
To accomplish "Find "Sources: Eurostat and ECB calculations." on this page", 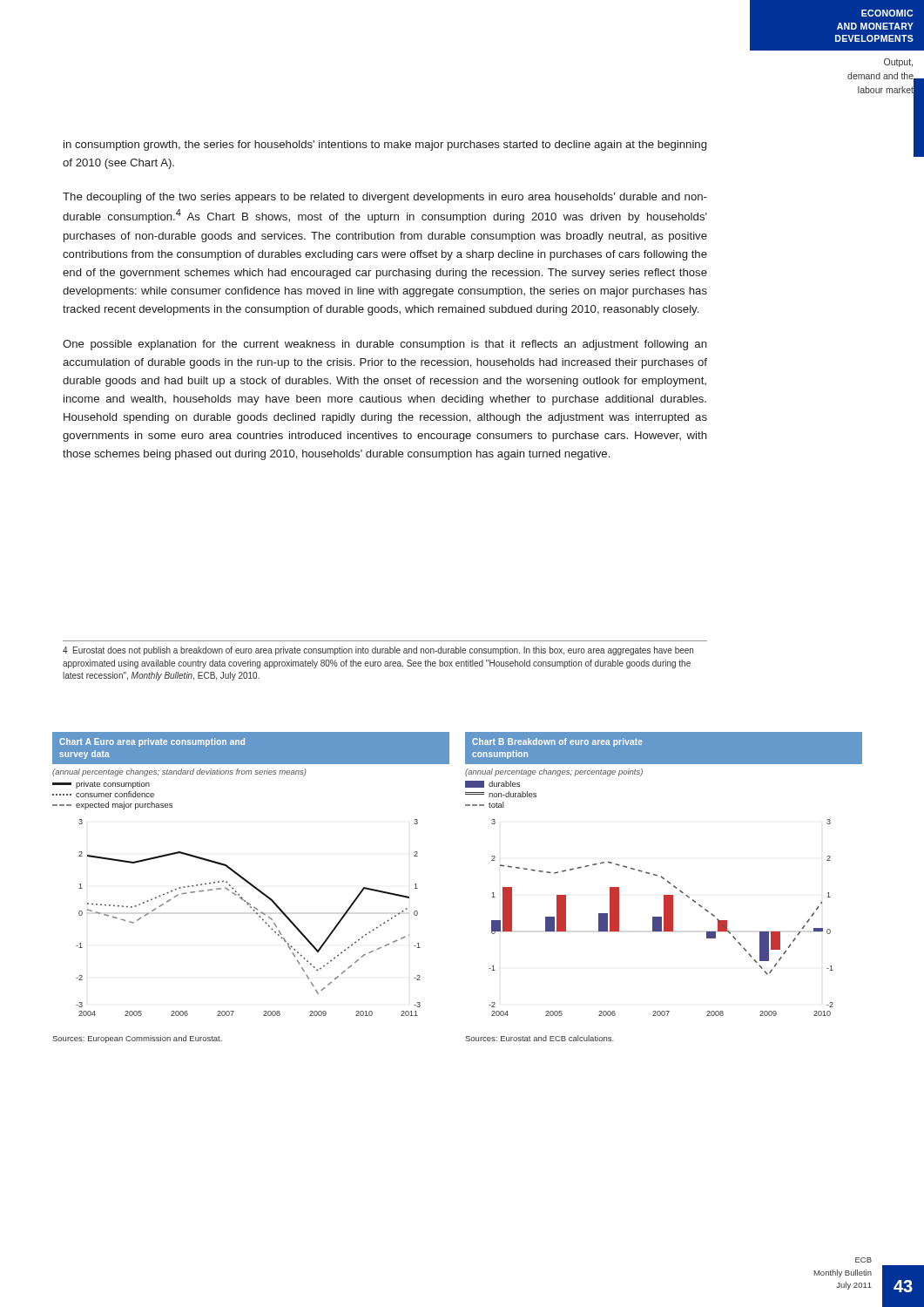I will click(540, 1038).
